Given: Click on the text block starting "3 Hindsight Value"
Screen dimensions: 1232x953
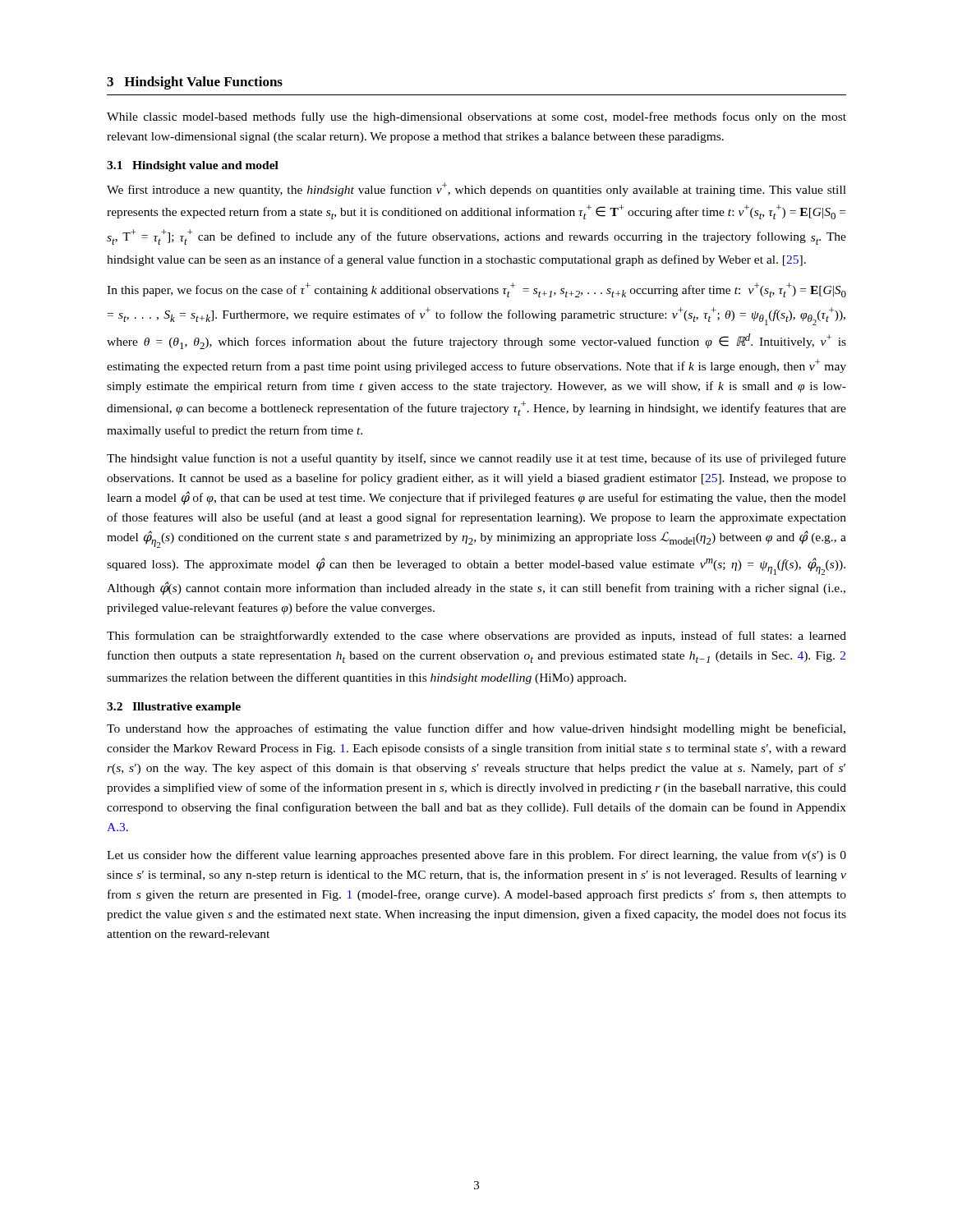Looking at the screenshot, I should point(195,82).
